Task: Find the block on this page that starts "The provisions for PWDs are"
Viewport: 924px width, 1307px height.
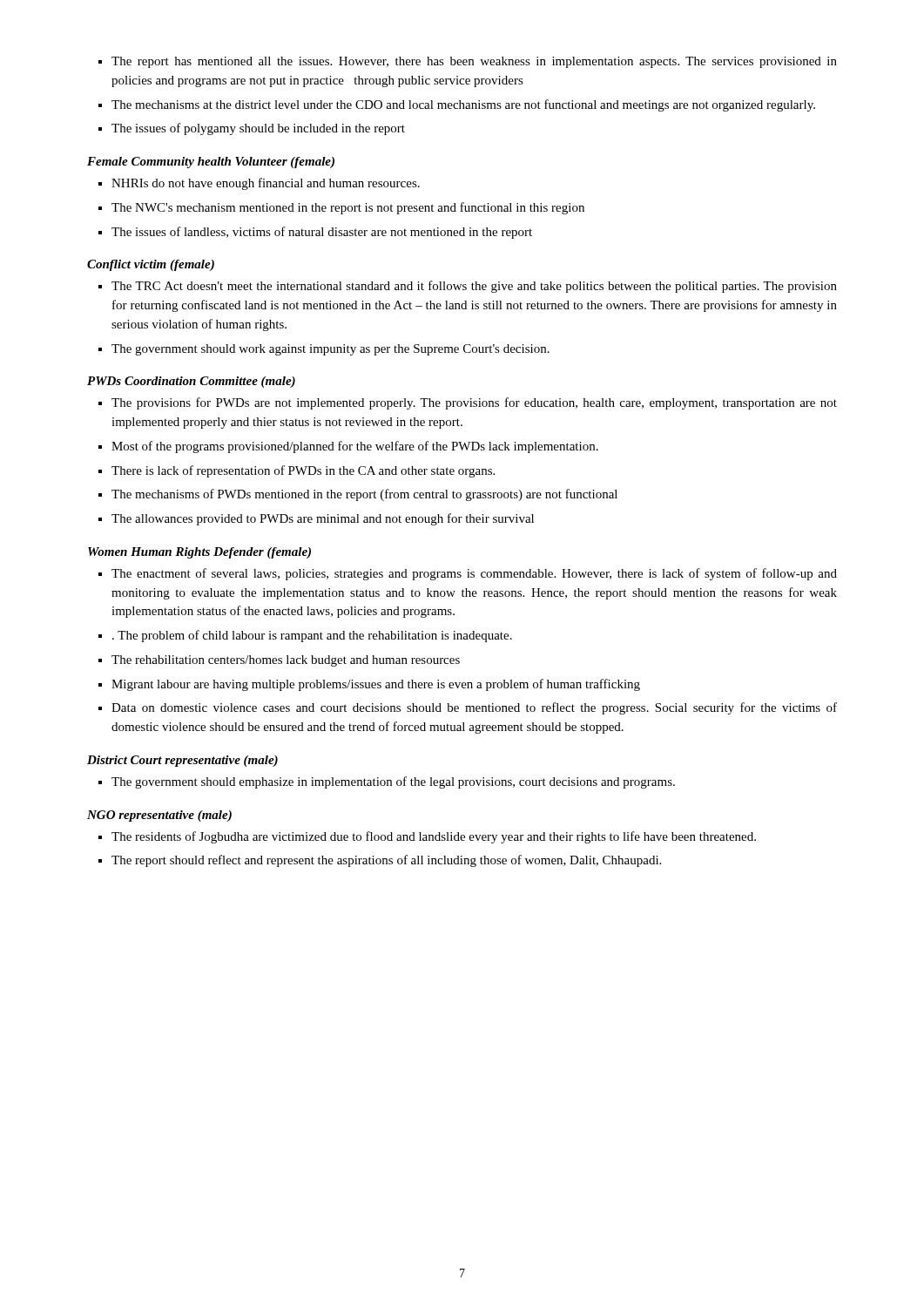Action: tap(474, 413)
